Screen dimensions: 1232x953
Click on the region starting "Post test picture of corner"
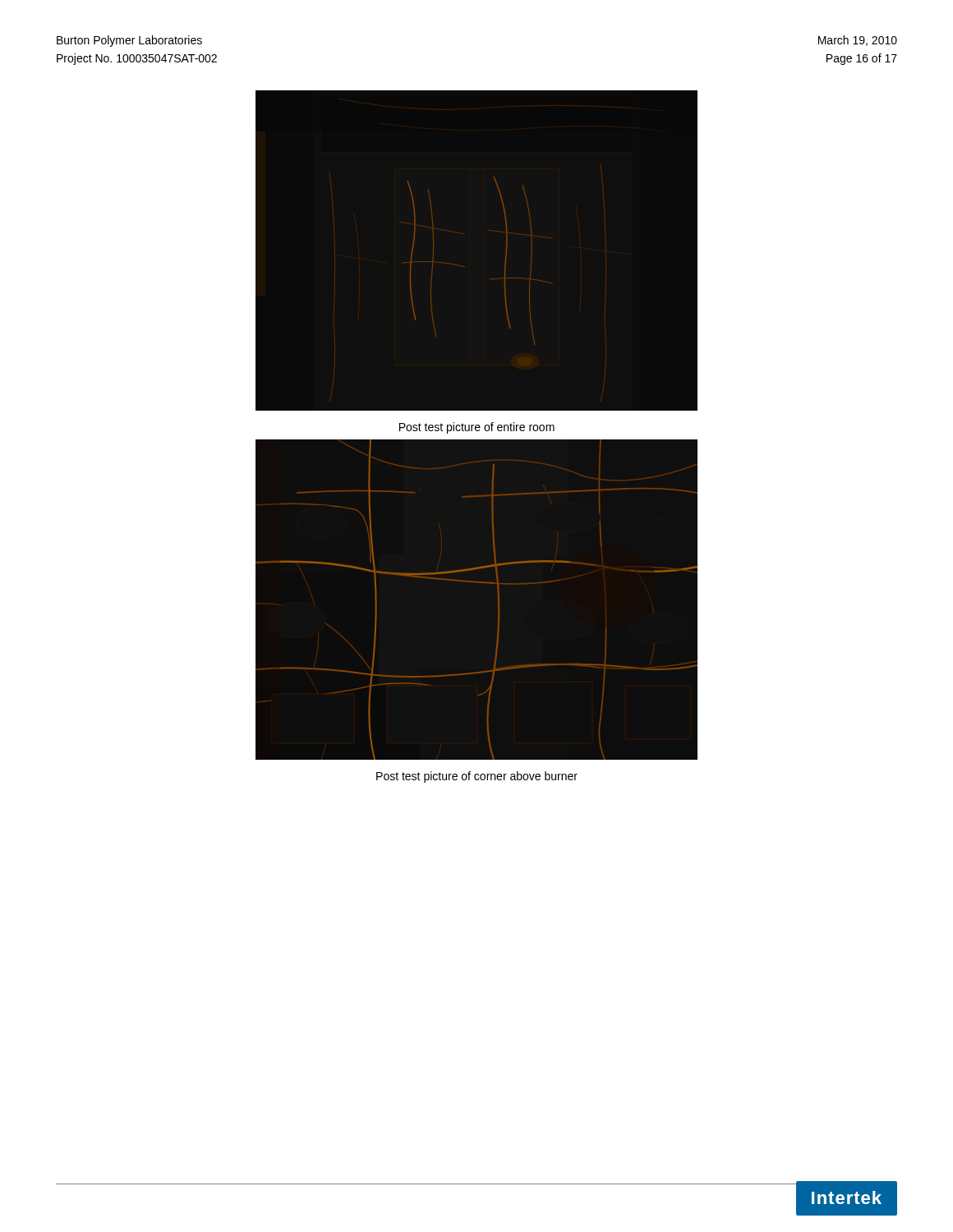click(476, 776)
